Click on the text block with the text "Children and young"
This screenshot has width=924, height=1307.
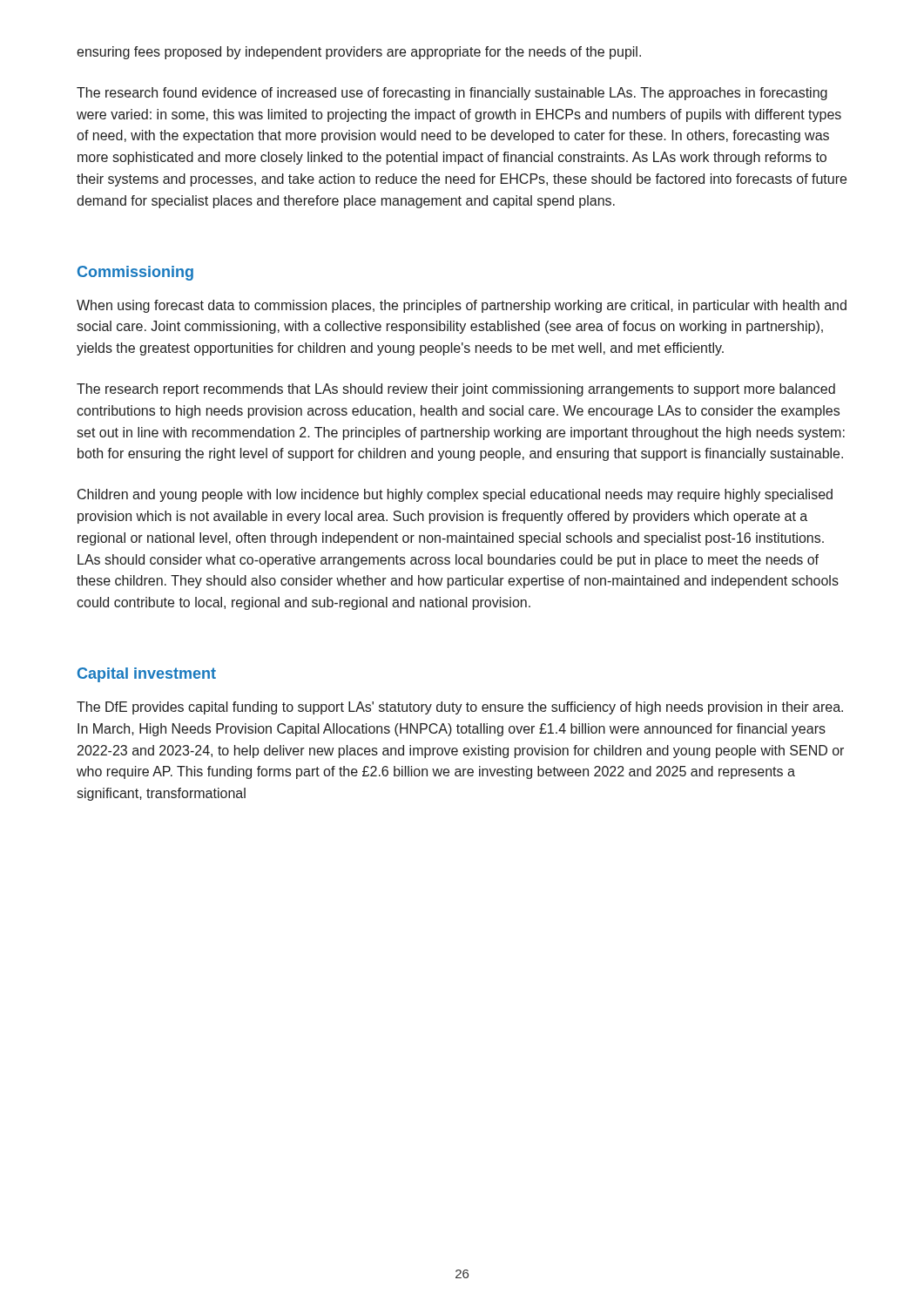pos(458,549)
